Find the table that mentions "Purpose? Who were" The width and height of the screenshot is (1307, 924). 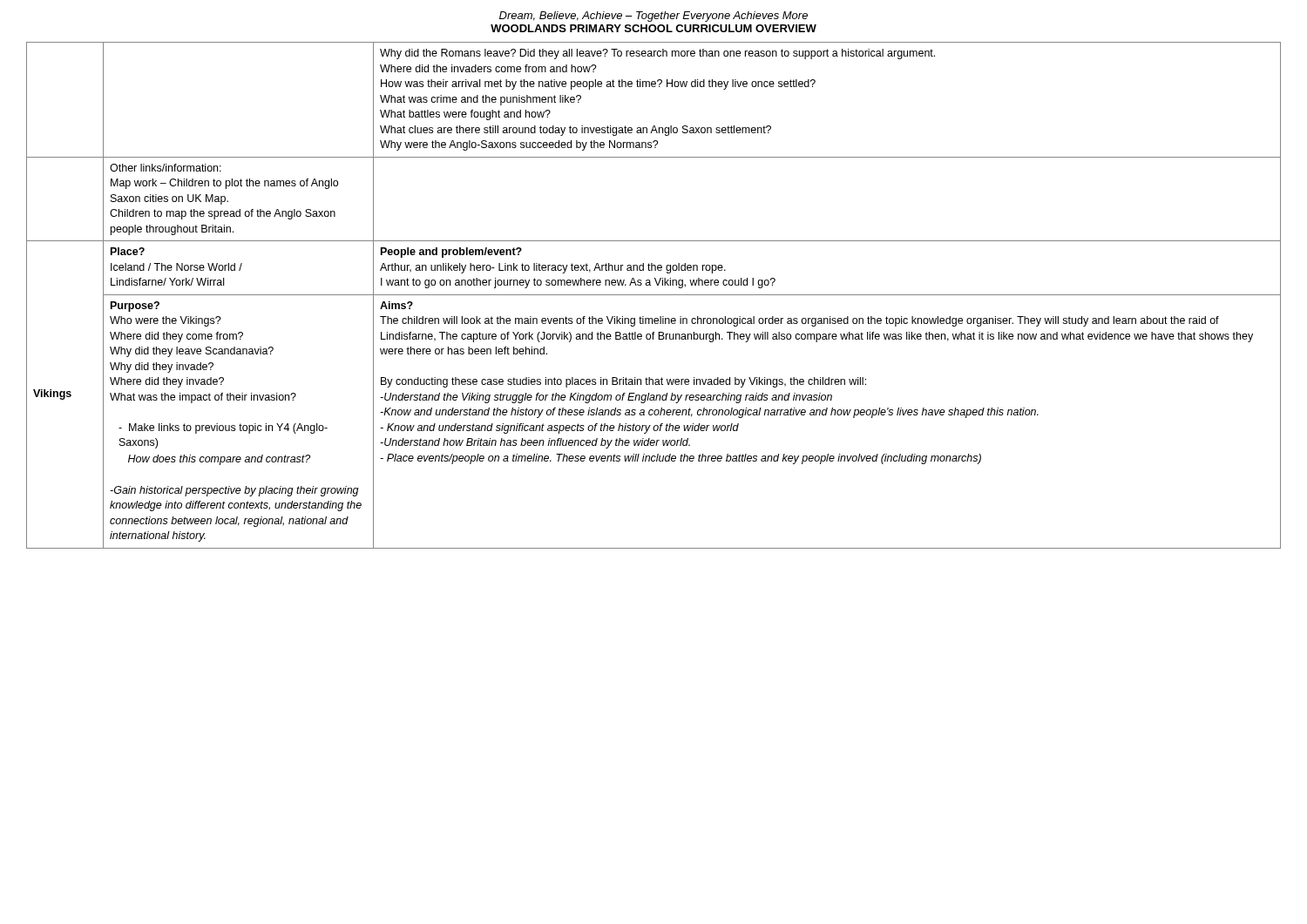pos(654,295)
